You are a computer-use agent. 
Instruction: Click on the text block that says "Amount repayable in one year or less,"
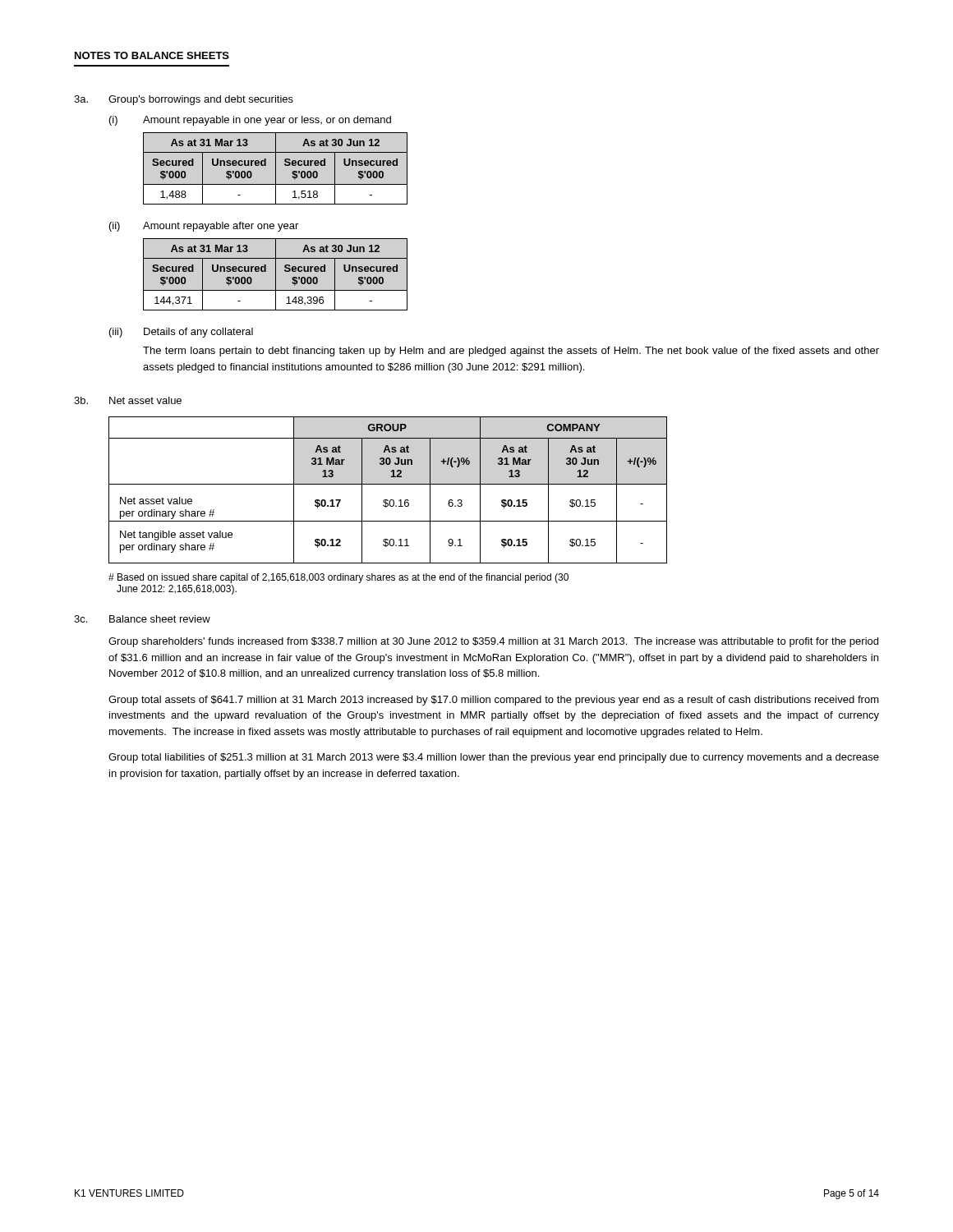(267, 120)
